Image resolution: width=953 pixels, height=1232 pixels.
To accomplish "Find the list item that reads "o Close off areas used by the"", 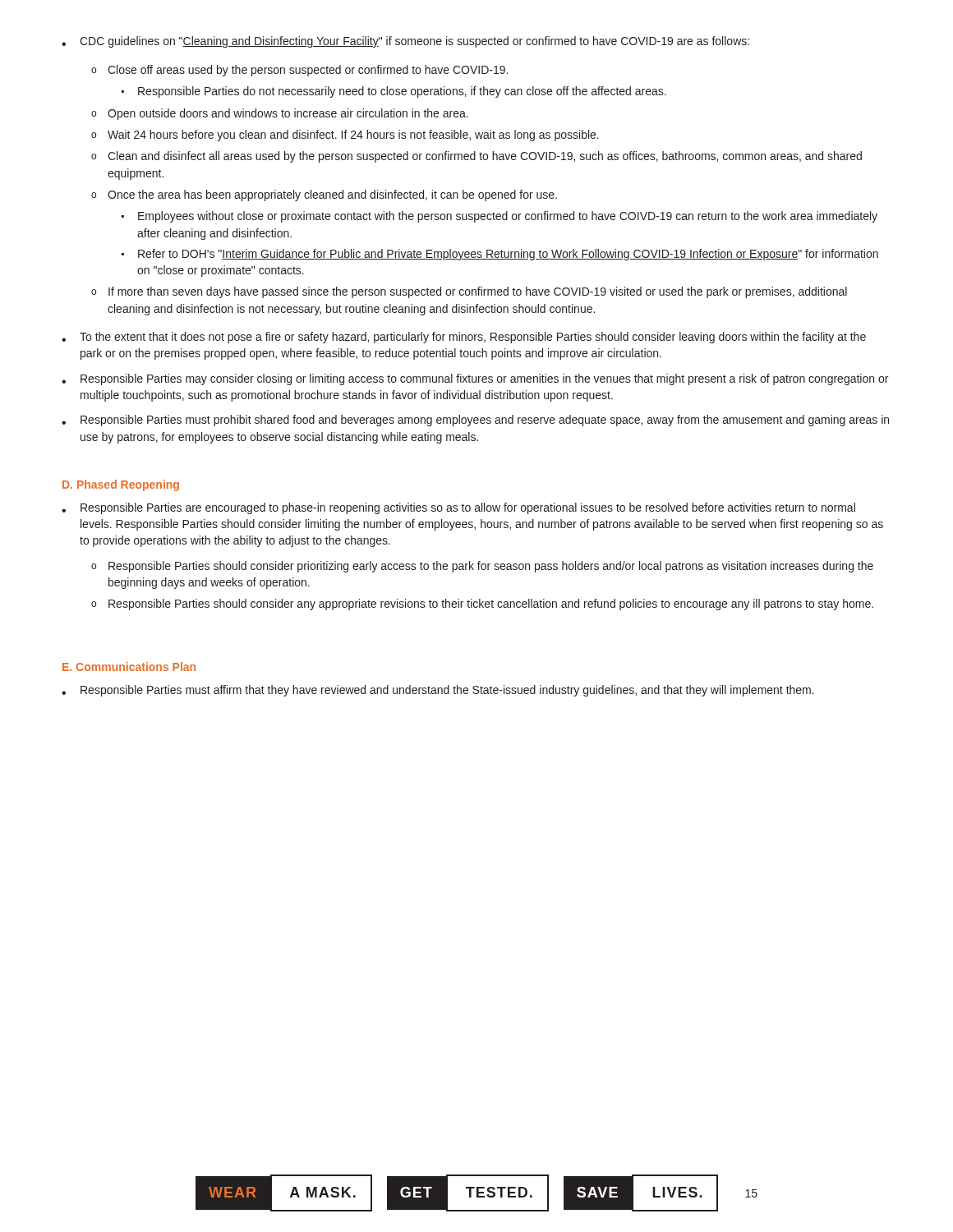I will tap(491, 70).
